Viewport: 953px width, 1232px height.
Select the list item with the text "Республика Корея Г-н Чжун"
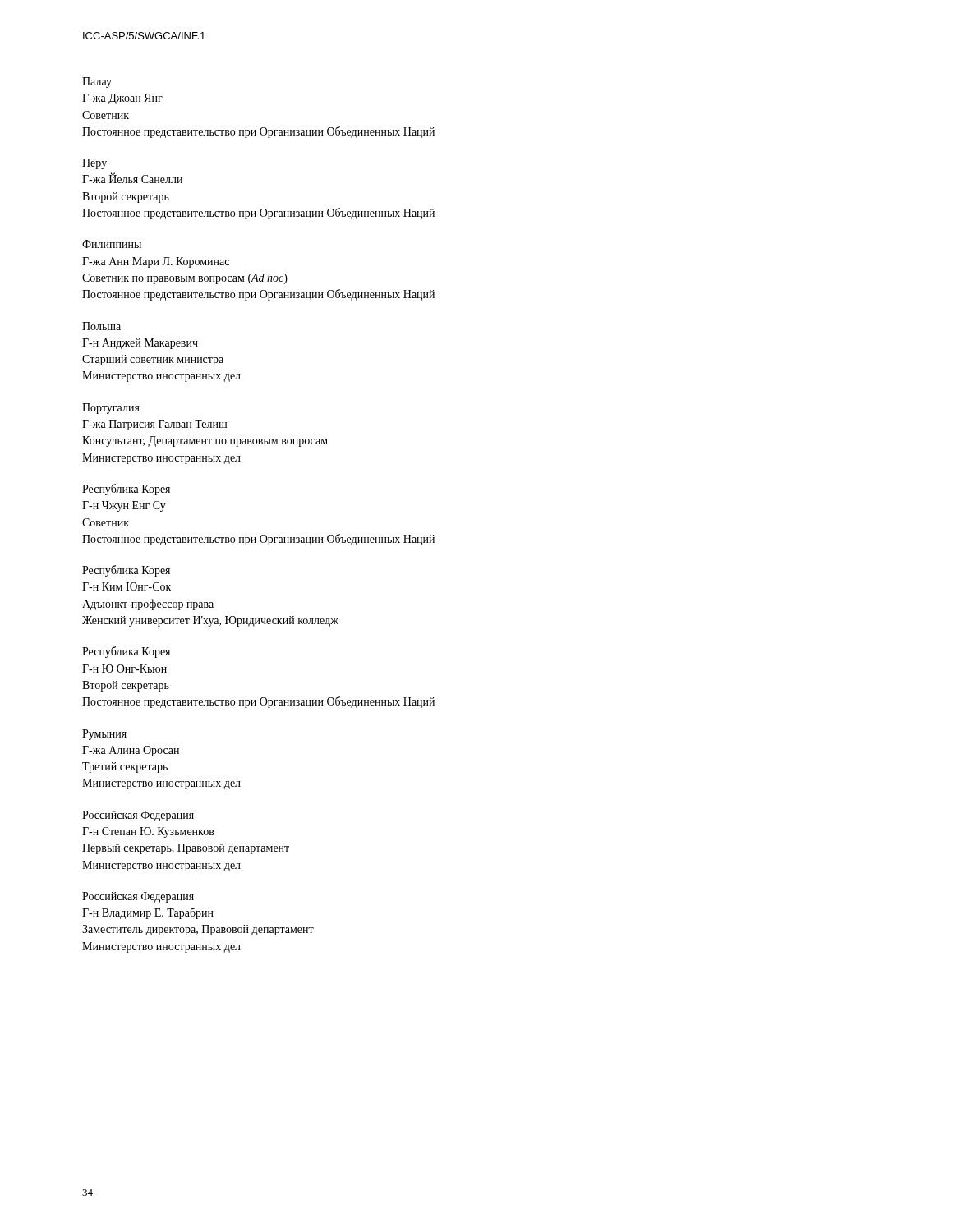pyautogui.click(x=126, y=490)
